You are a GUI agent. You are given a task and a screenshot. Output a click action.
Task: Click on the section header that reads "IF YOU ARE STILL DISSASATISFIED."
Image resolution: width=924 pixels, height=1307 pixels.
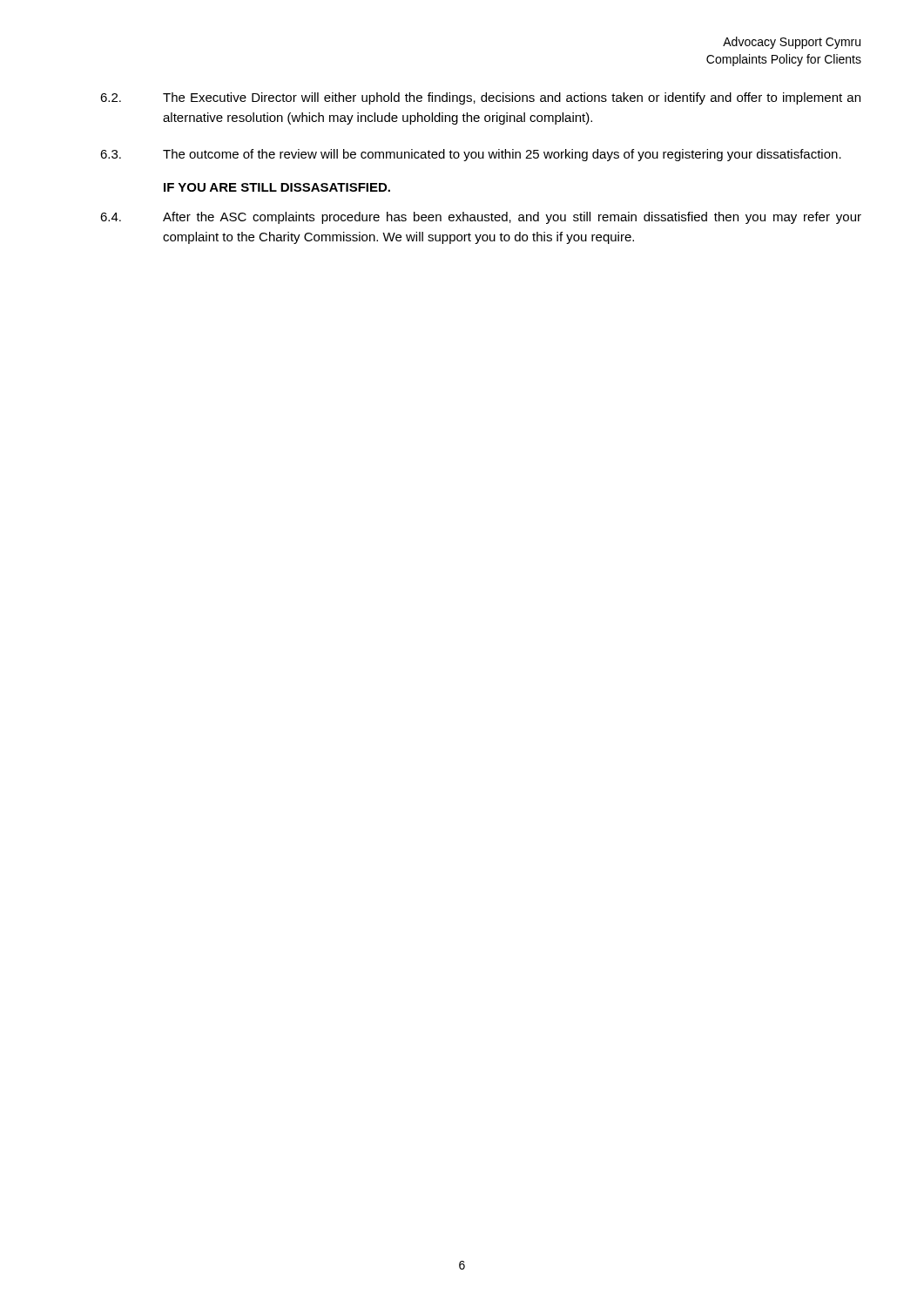point(277,187)
